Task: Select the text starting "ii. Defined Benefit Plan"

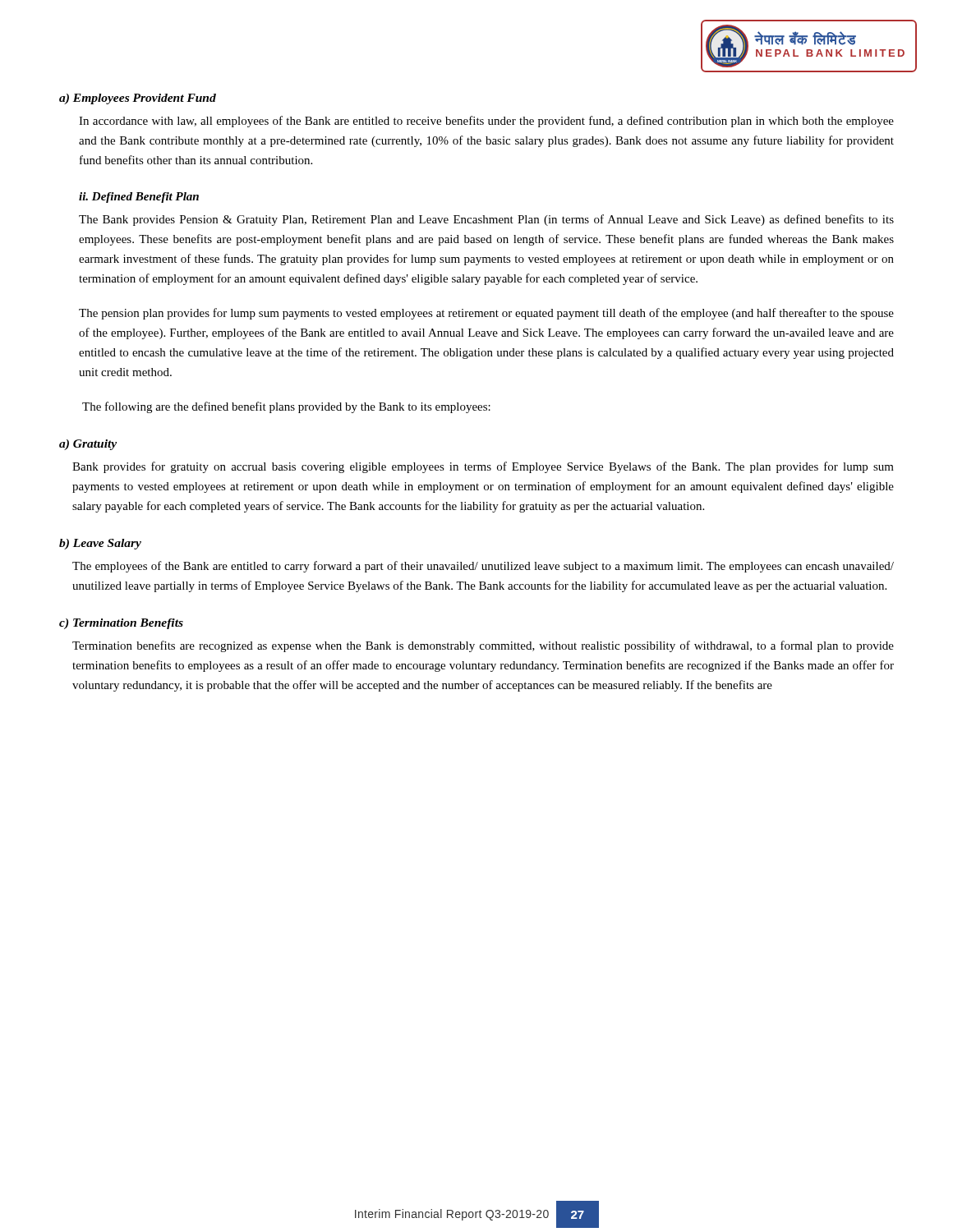Action: pos(139,196)
